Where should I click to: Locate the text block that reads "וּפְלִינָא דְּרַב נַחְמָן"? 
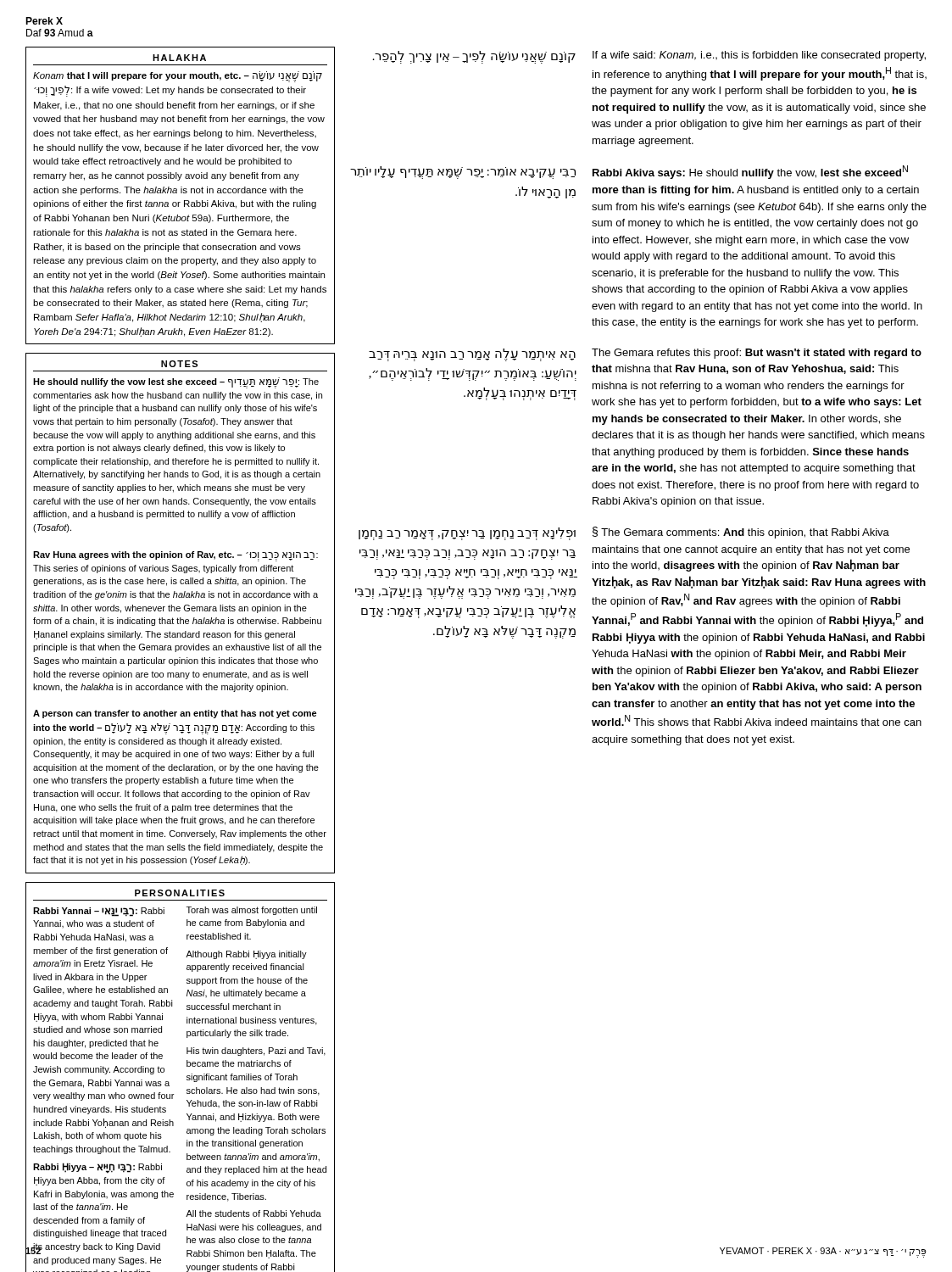(638, 635)
